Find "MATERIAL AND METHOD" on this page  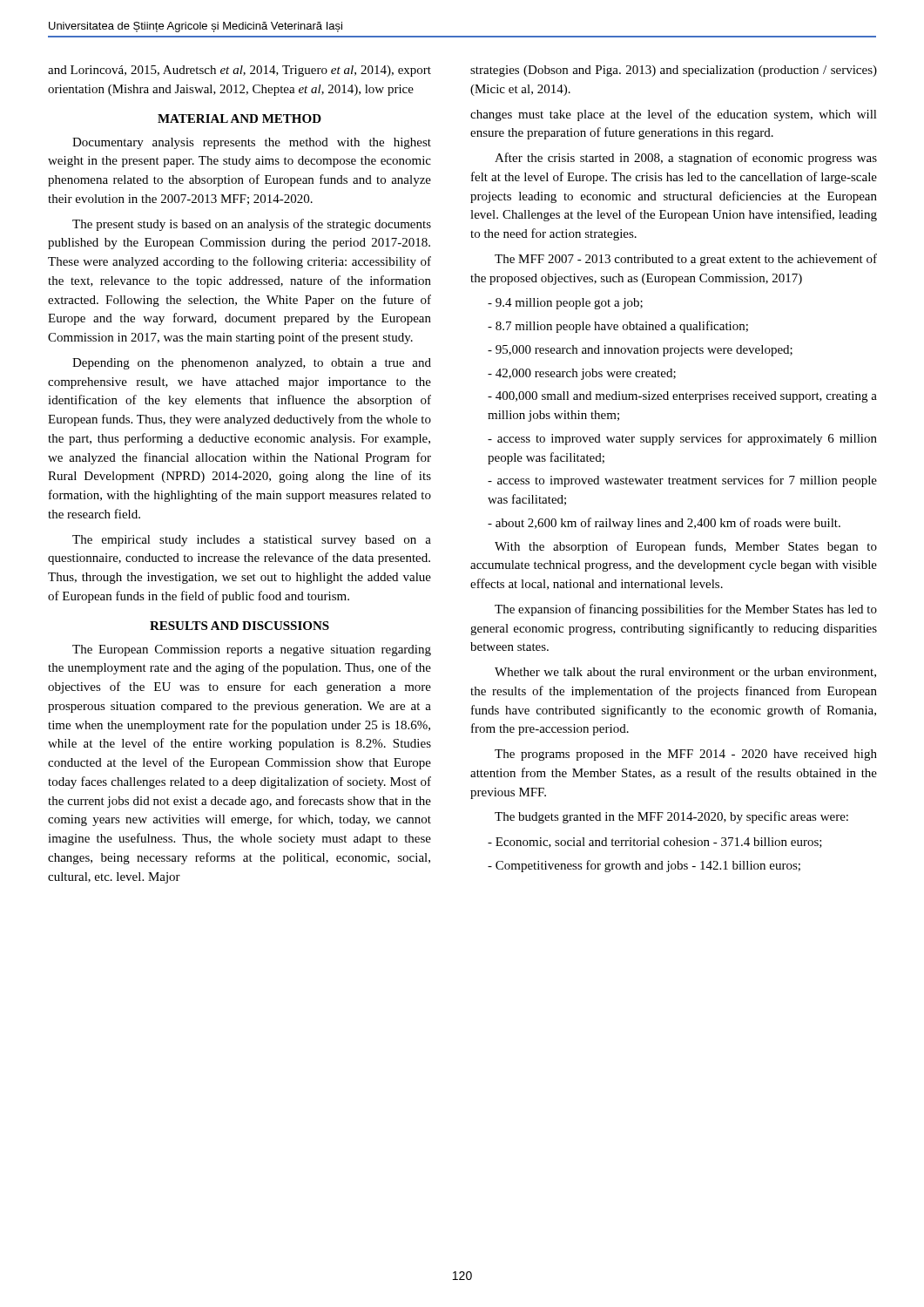[239, 118]
